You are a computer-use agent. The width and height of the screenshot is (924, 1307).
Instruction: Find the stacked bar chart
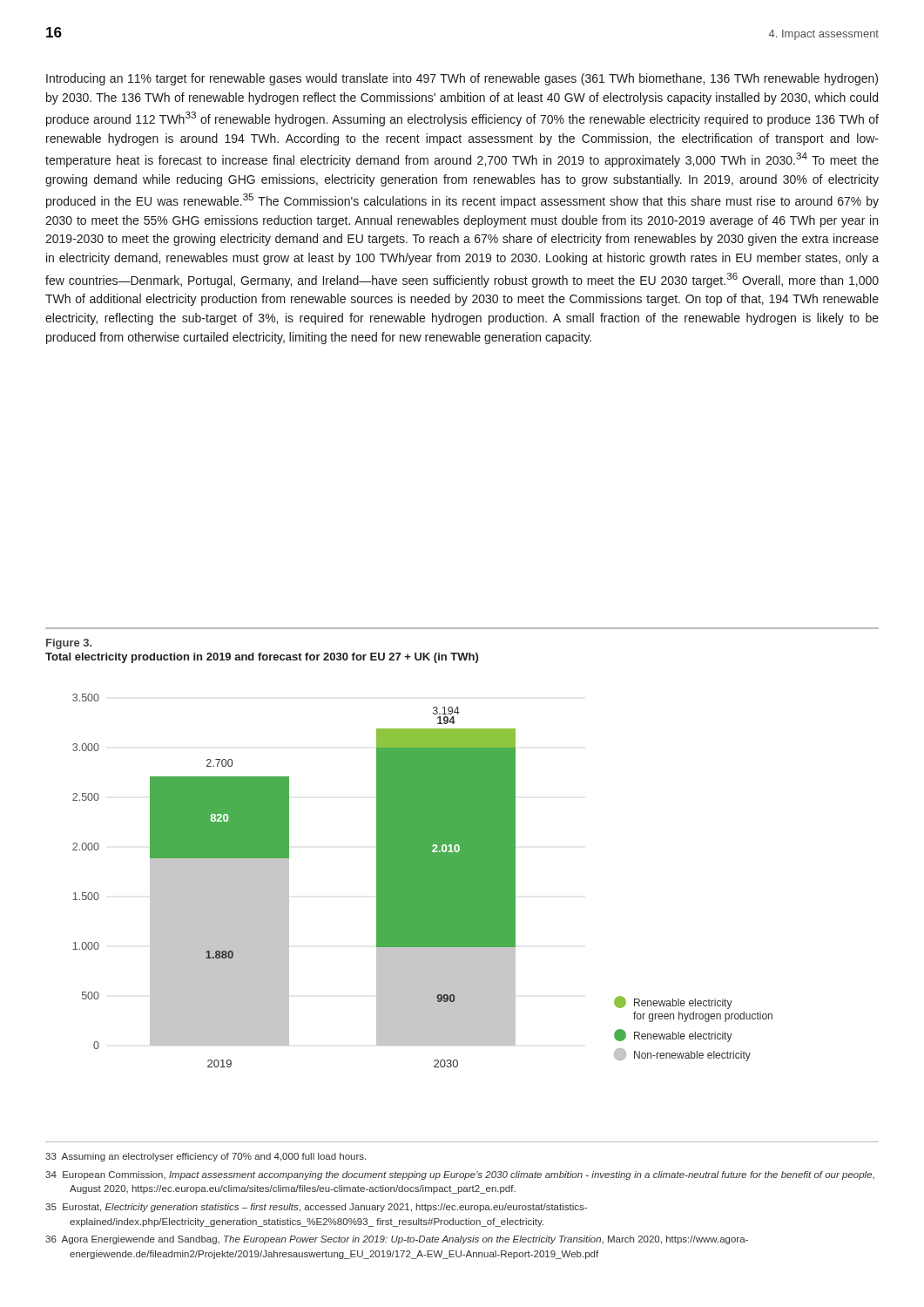pyautogui.click(x=462, y=893)
